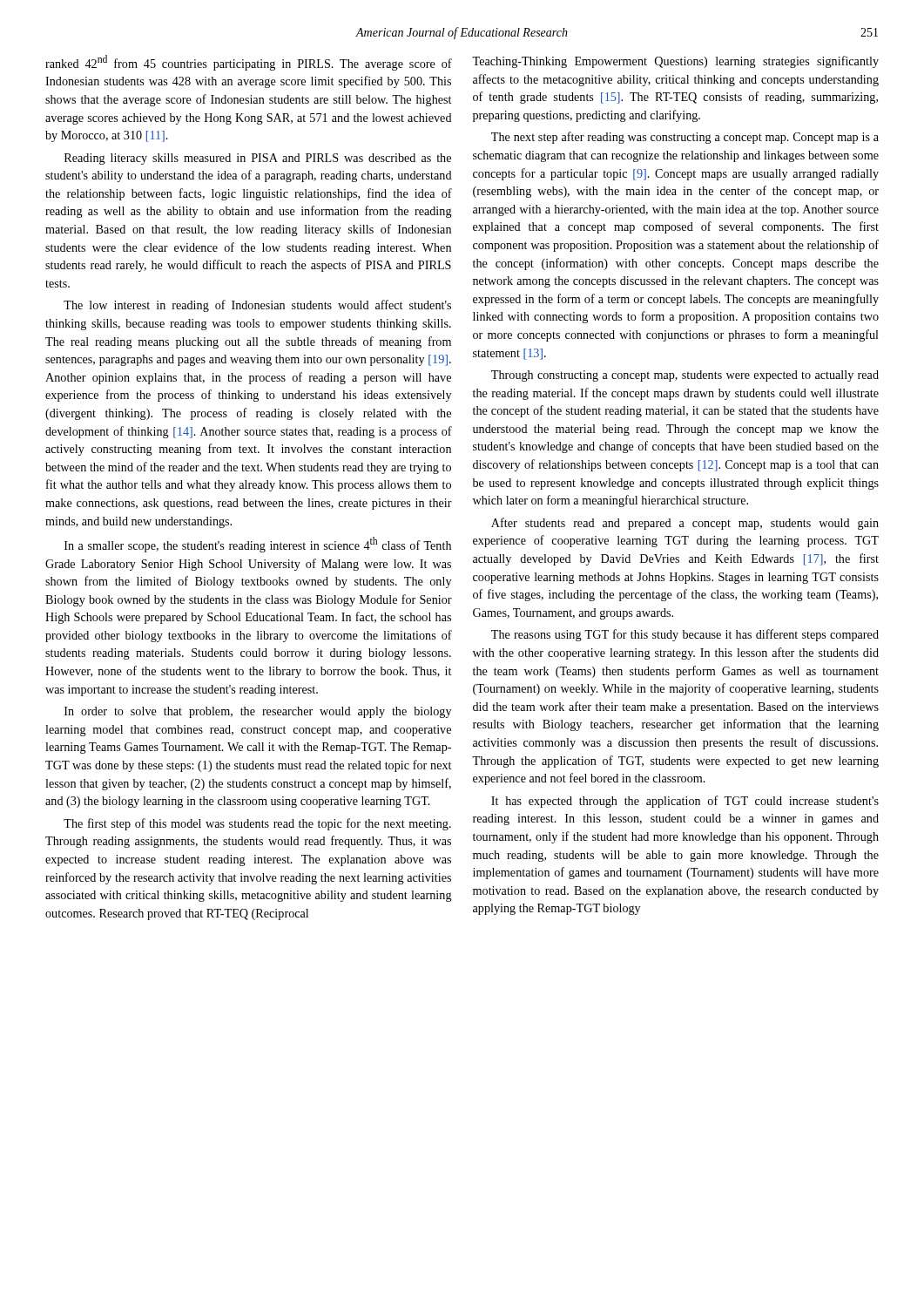Find the block on this page that starts "ranked 42nd from 45 countries participating"
The width and height of the screenshot is (924, 1307).
tap(248, 98)
